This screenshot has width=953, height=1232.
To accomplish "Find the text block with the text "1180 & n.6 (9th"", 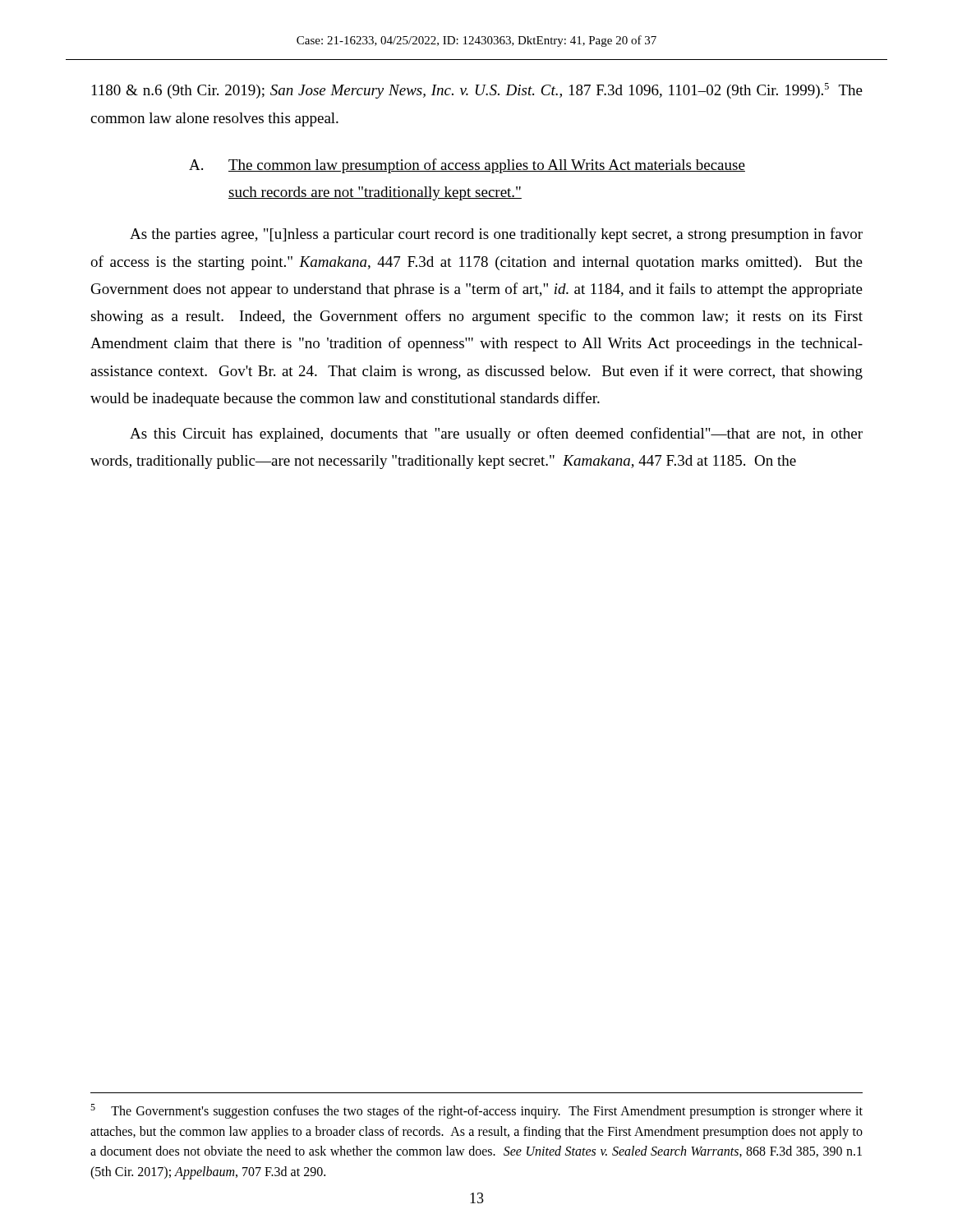I will pyautogui.click(x=476, y=104).
